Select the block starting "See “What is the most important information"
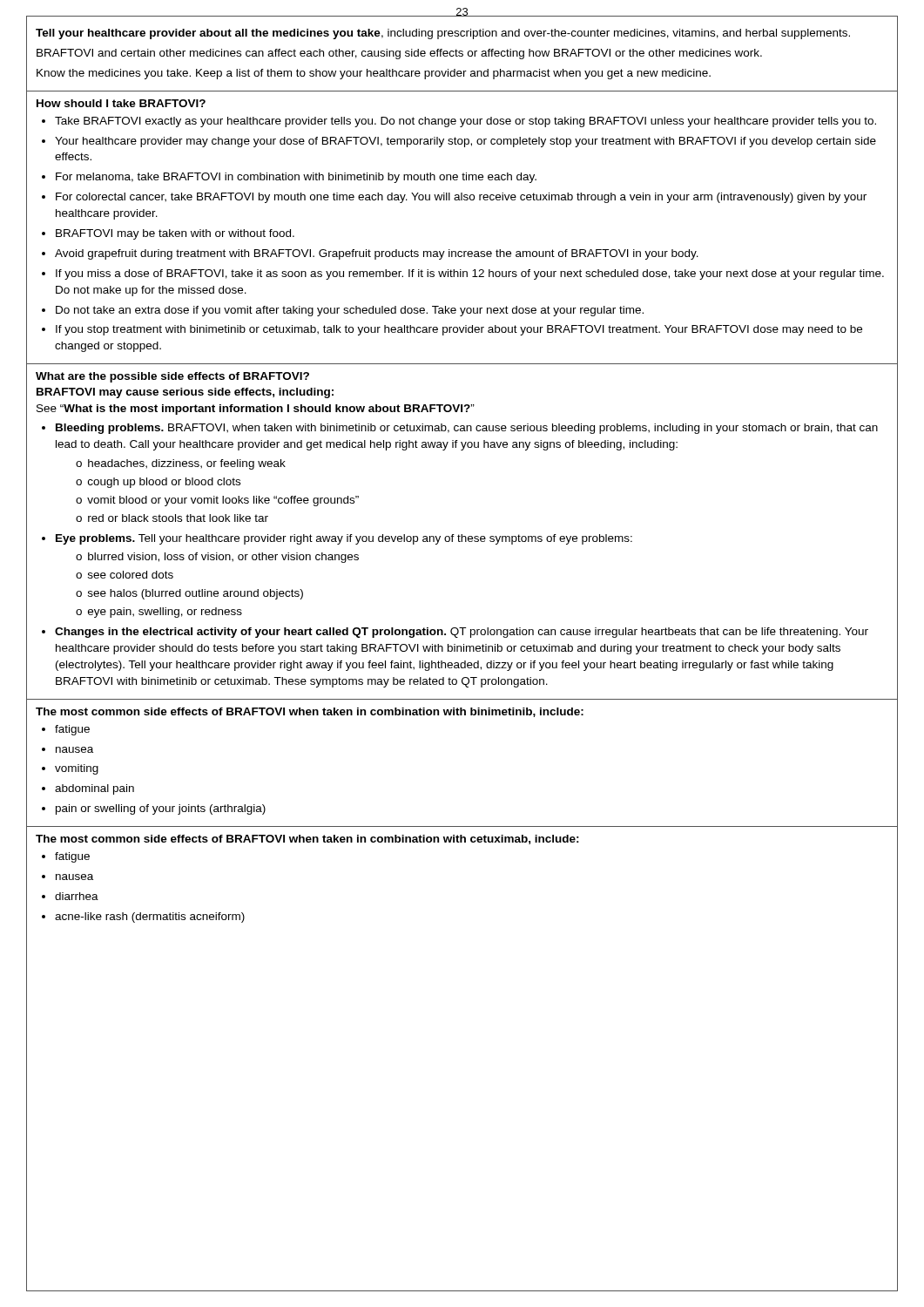Screen dimensions: 1307x924 [x=255, y=408]
